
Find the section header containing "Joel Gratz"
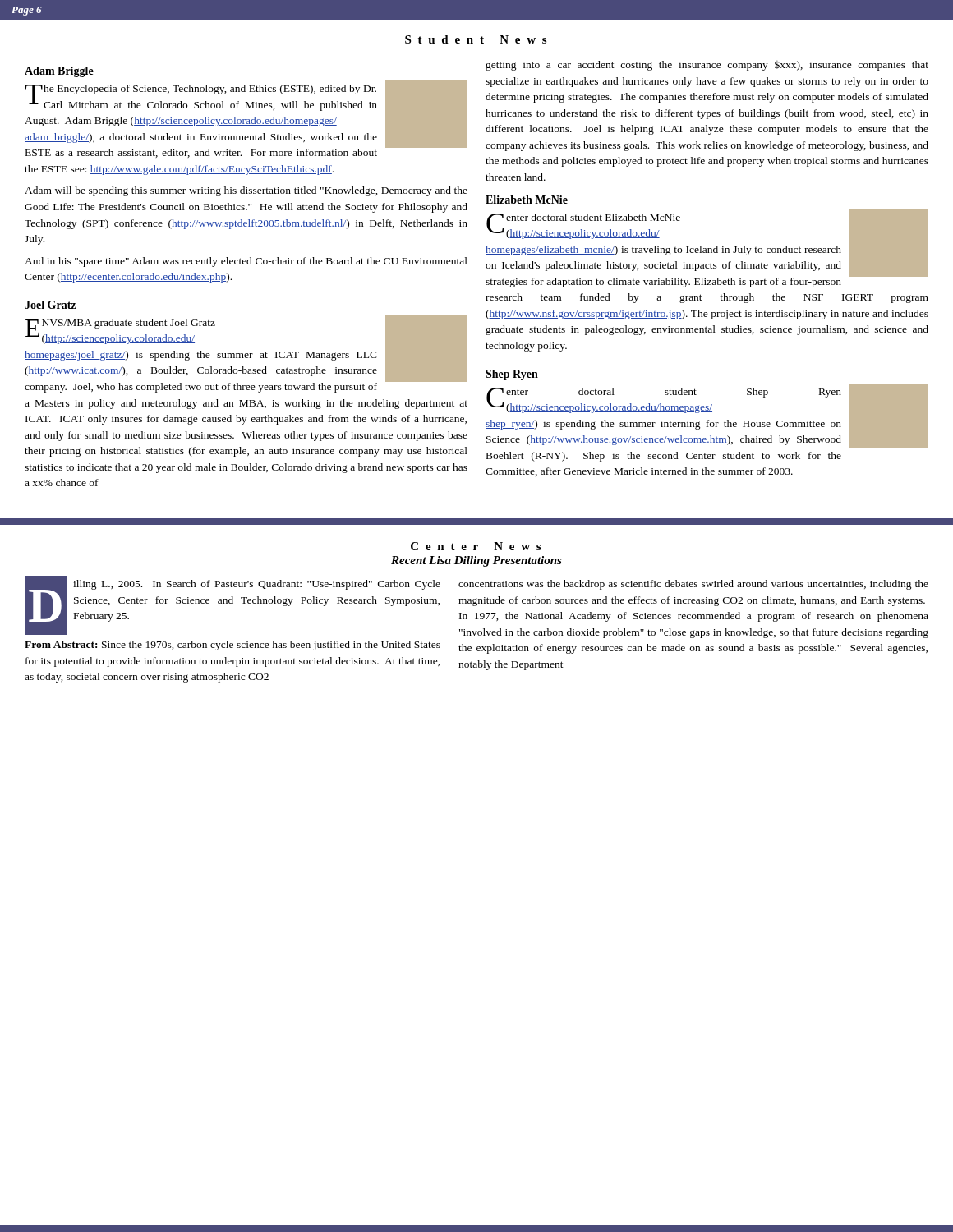click(50, 305)
